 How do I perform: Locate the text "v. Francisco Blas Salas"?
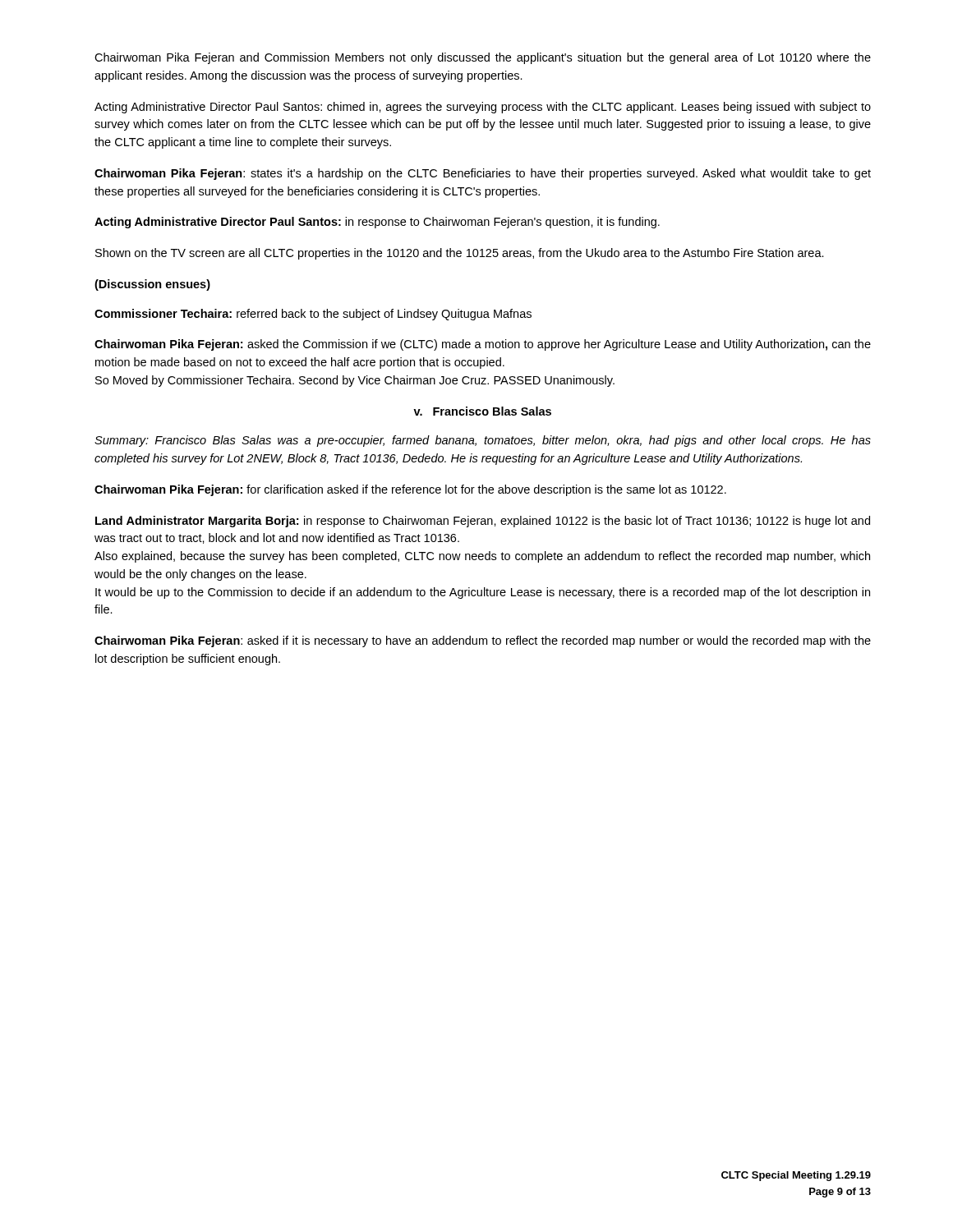point(483,411)
